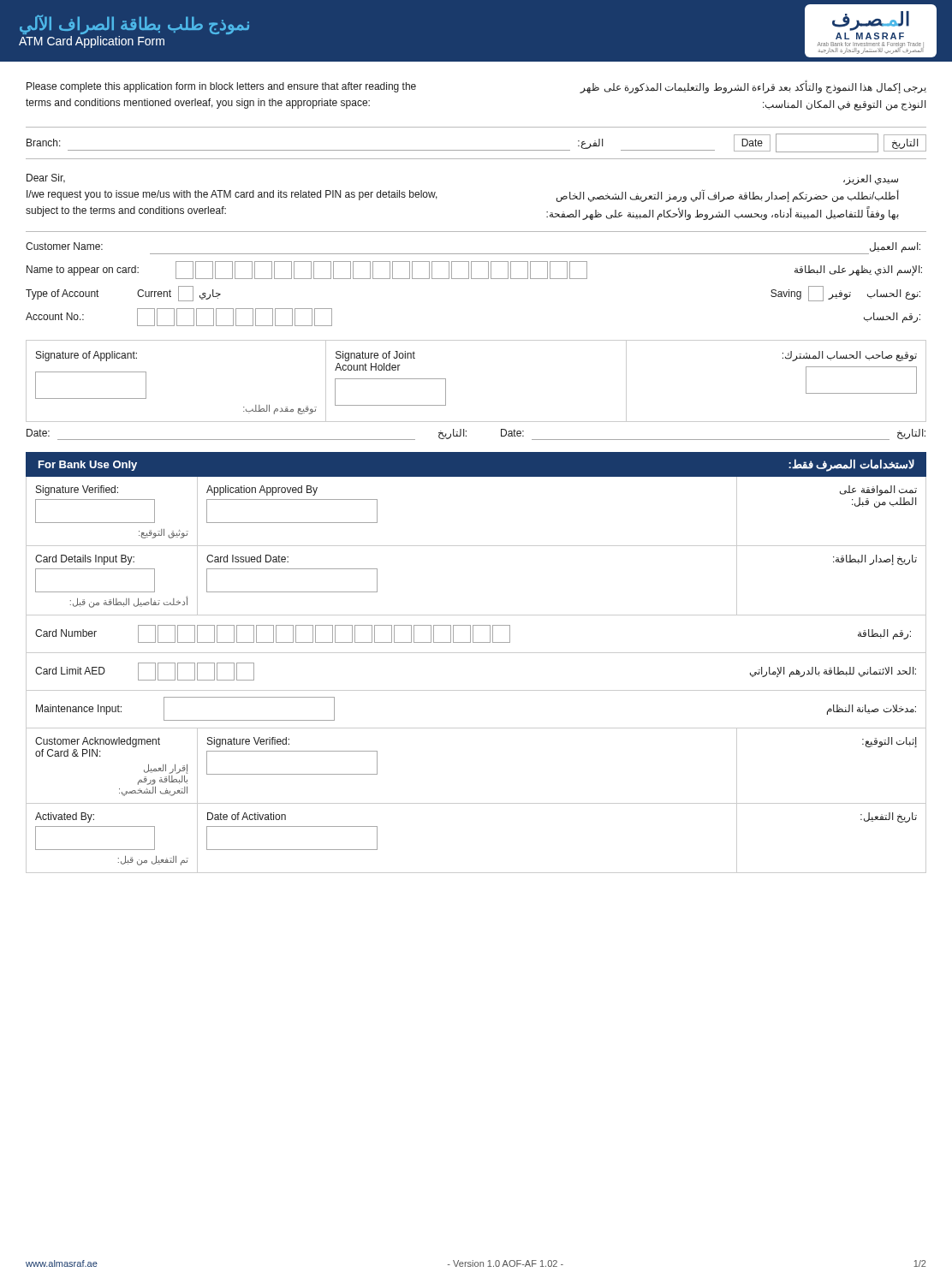The height and width of the screenshot is (1284, 952).
Task: Click the passage that begins "Activated By: تم التفعيل من"
Action: tap(476, 838)
